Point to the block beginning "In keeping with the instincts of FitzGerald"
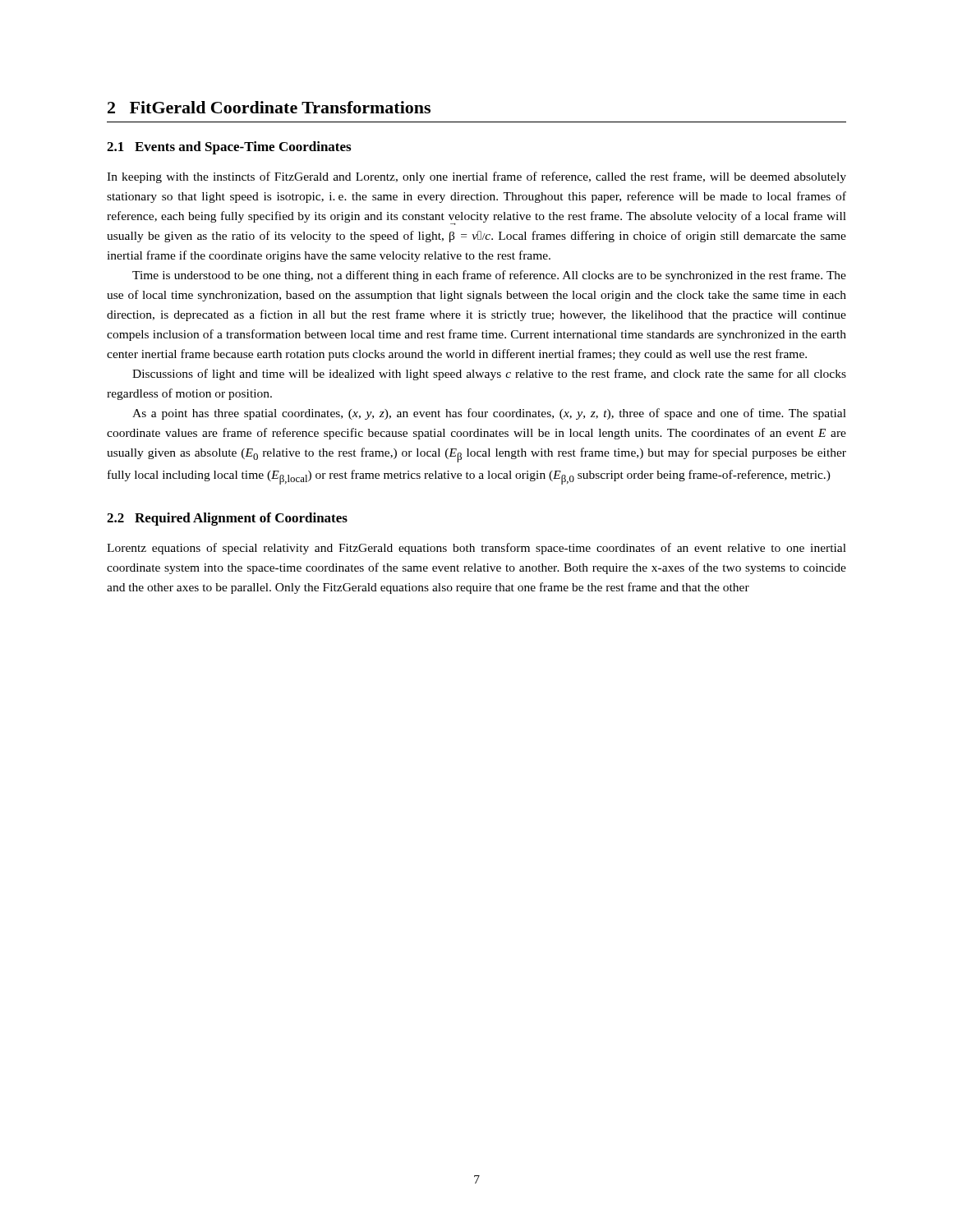Image resolution: width=953 pixels, height=1232 pixels. tap(476, 327)
